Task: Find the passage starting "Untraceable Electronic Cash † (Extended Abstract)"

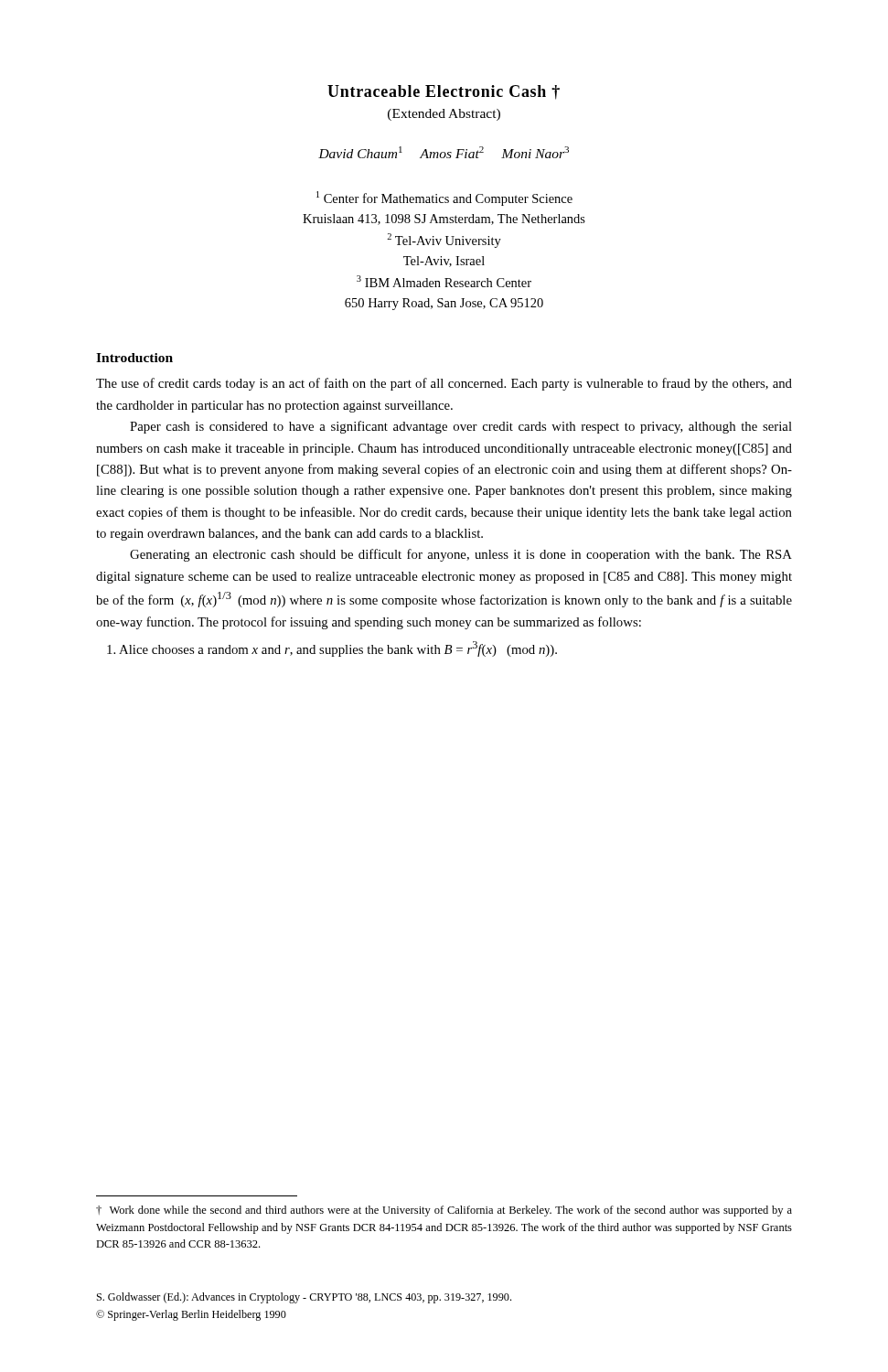Action: (444, 102)
